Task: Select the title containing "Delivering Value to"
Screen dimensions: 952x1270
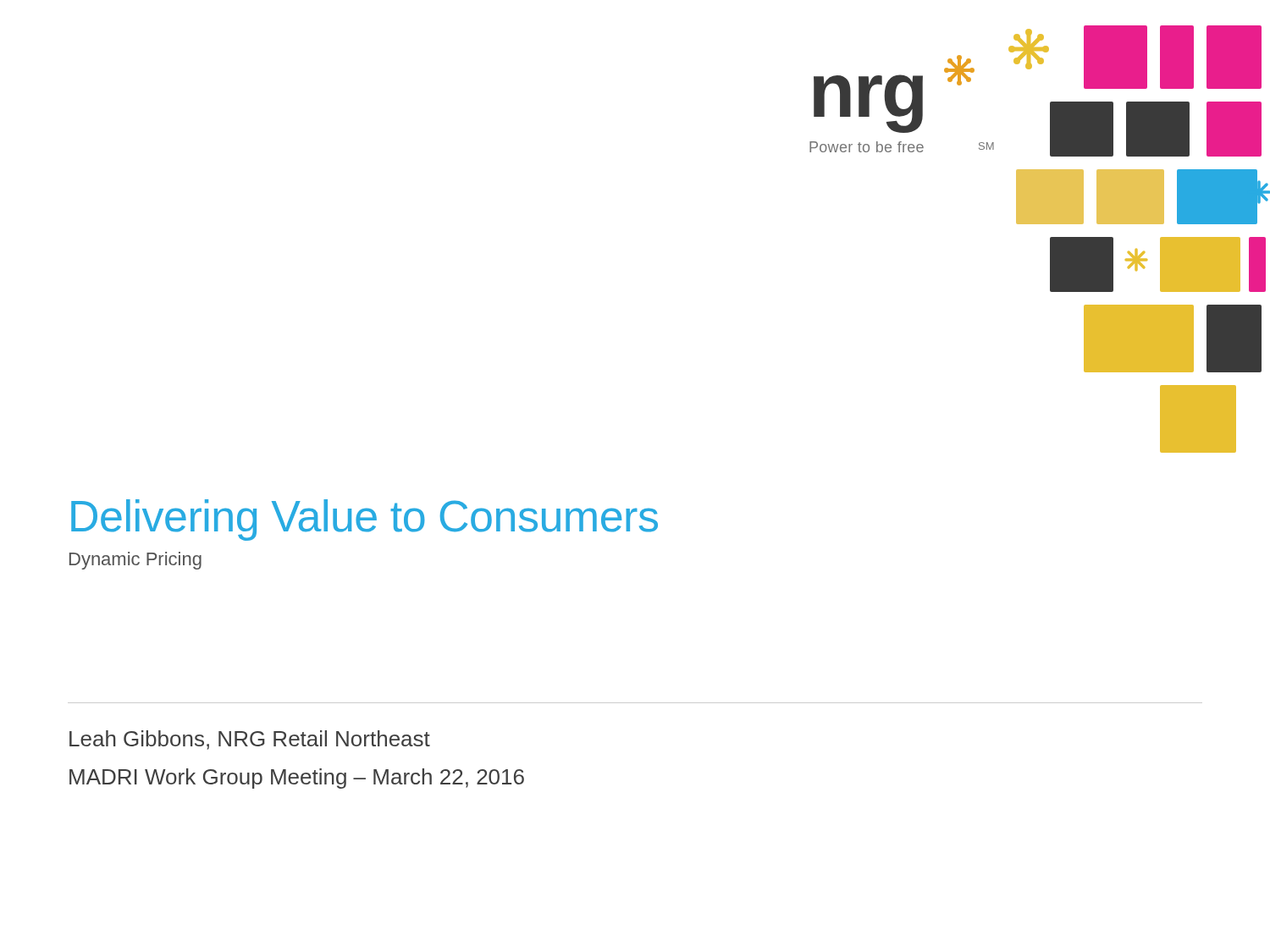Action: point(363,531)
